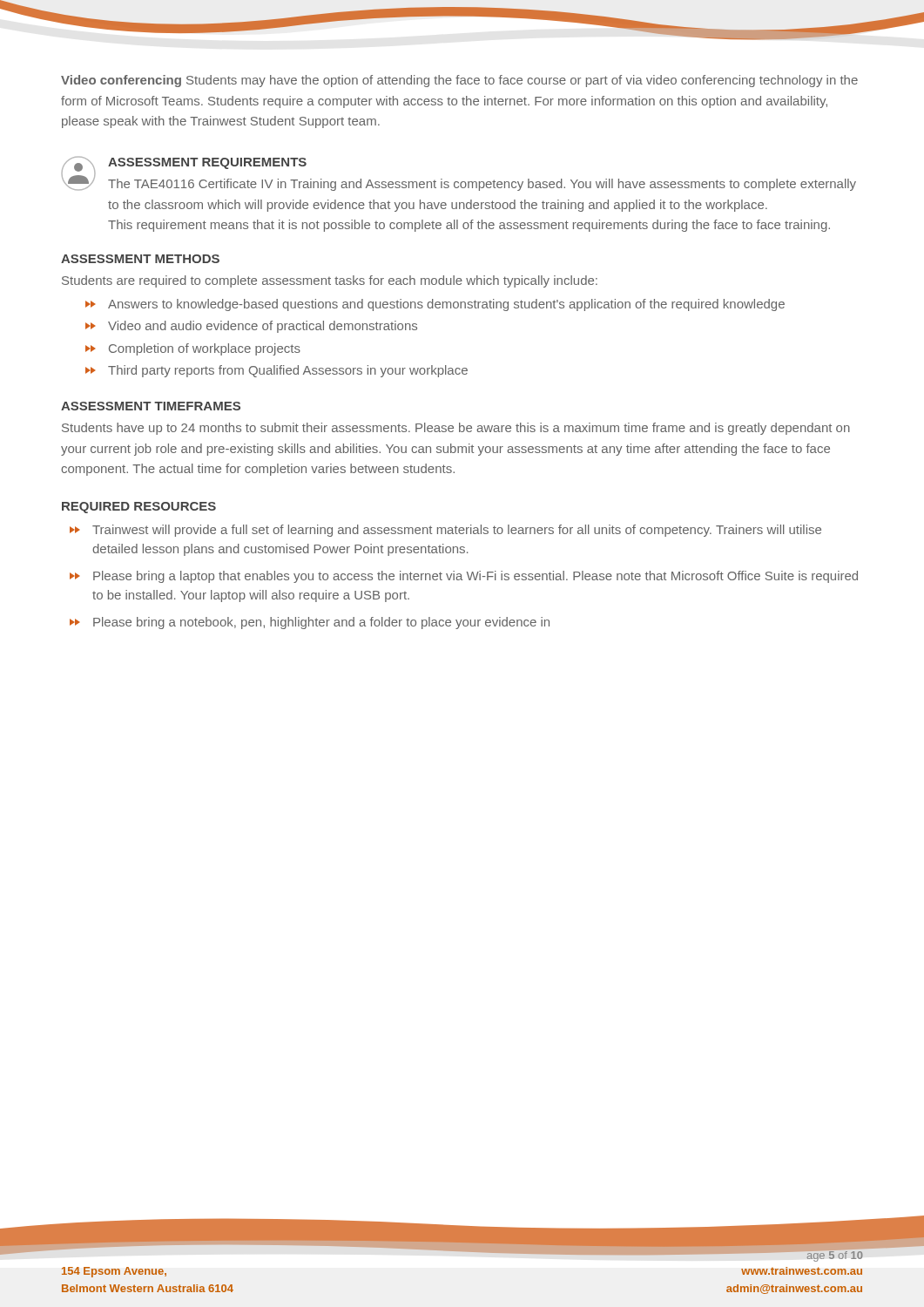Navigate to the block starting "Third party reports from Qualified Assessors"
The width and height of the screenshot is (924, 1307).
(x=277, y=371)
